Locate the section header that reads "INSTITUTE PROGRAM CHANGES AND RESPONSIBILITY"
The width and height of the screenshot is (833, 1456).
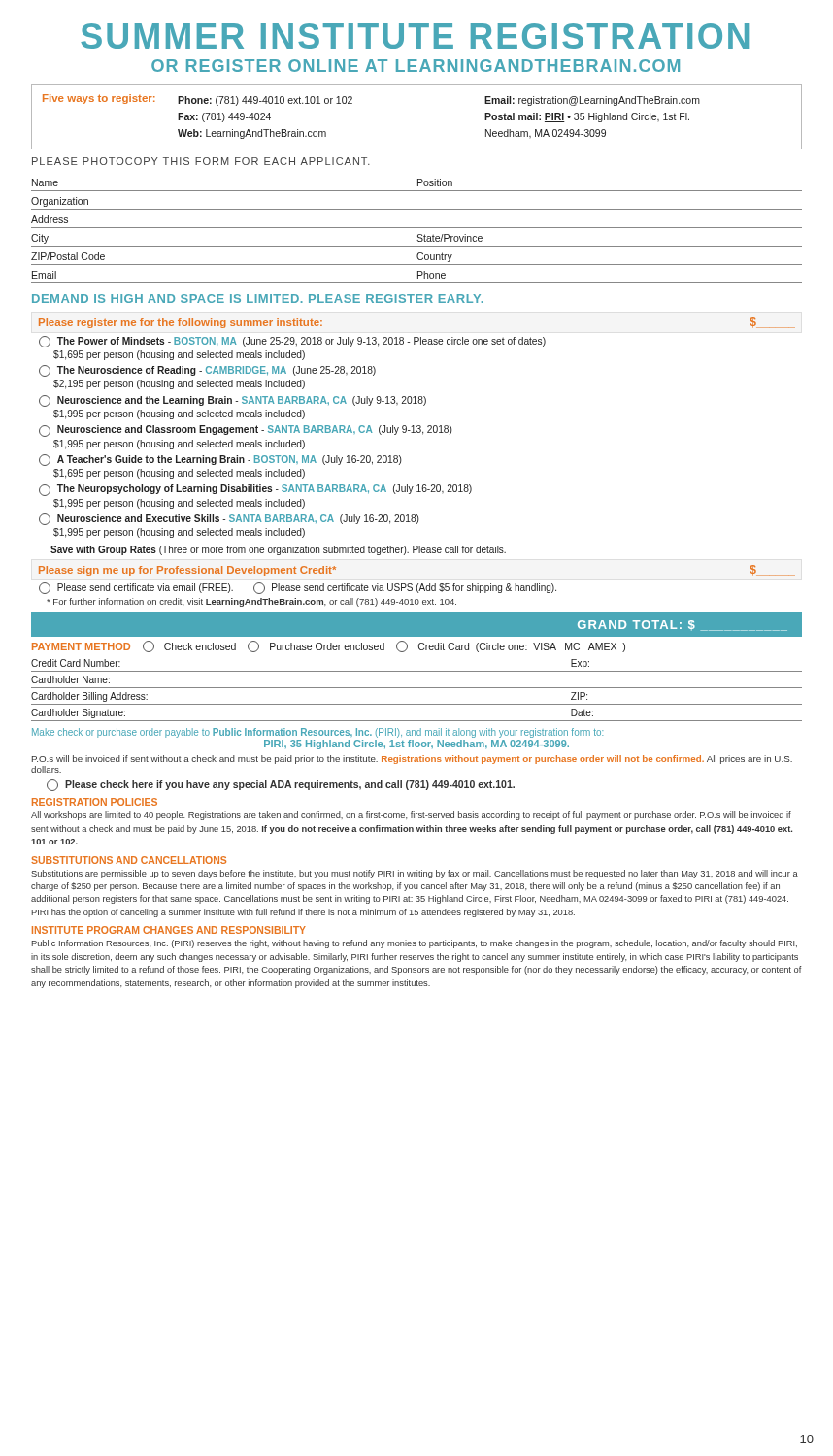coord(169,930)
